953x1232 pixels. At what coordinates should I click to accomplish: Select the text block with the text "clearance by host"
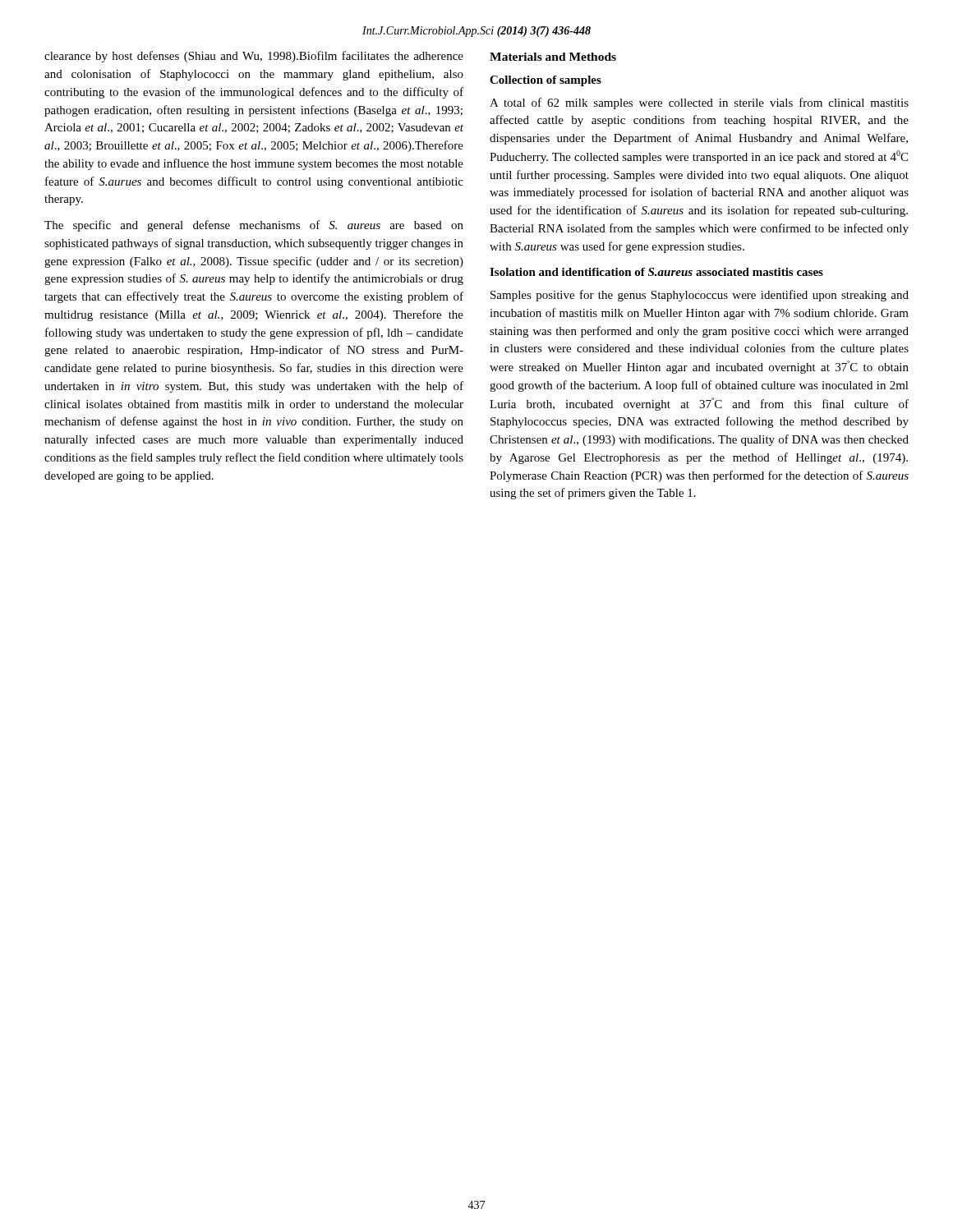tap(254, 128)
